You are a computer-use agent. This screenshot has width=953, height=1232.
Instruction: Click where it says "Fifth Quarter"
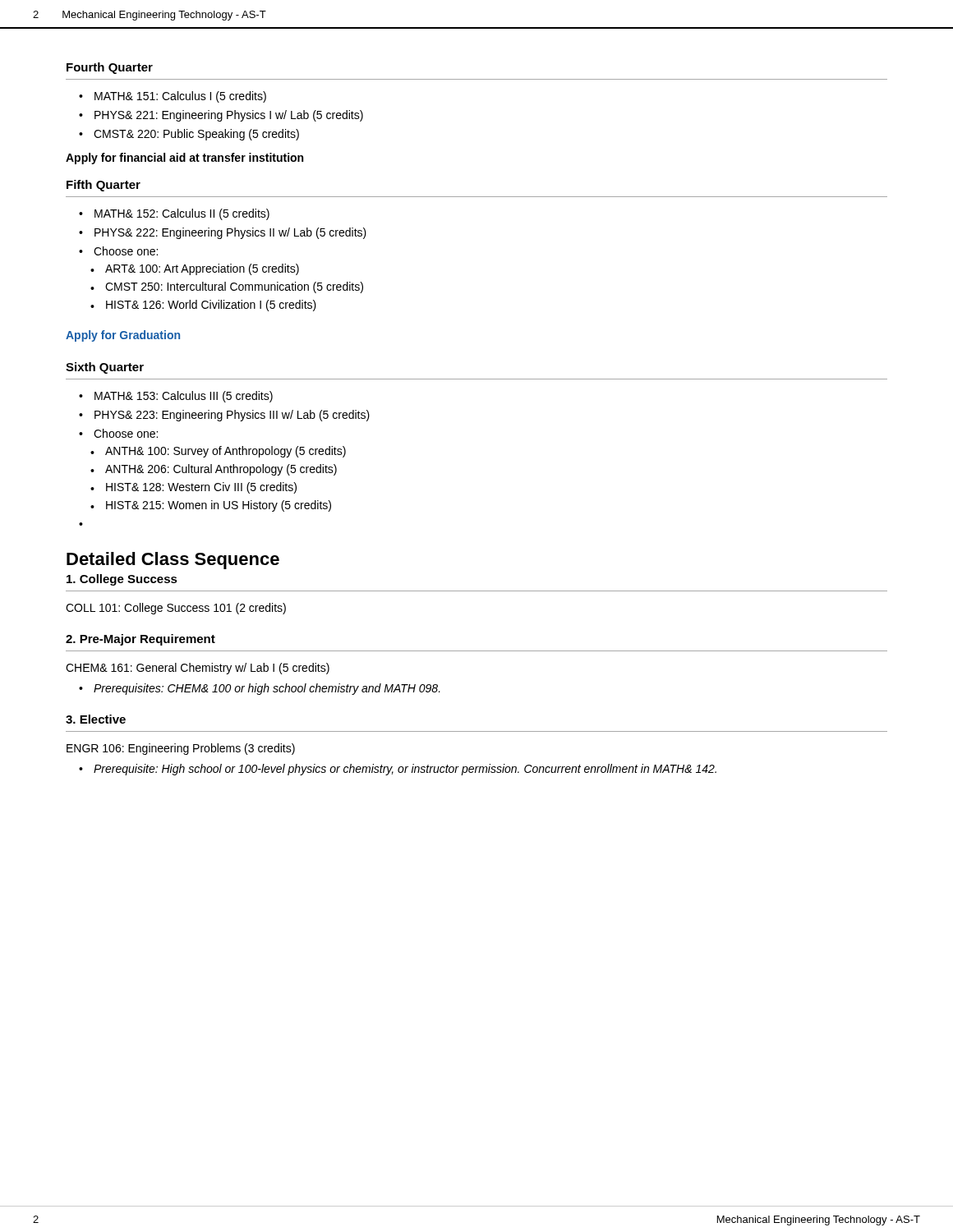(x=103, y=184)
